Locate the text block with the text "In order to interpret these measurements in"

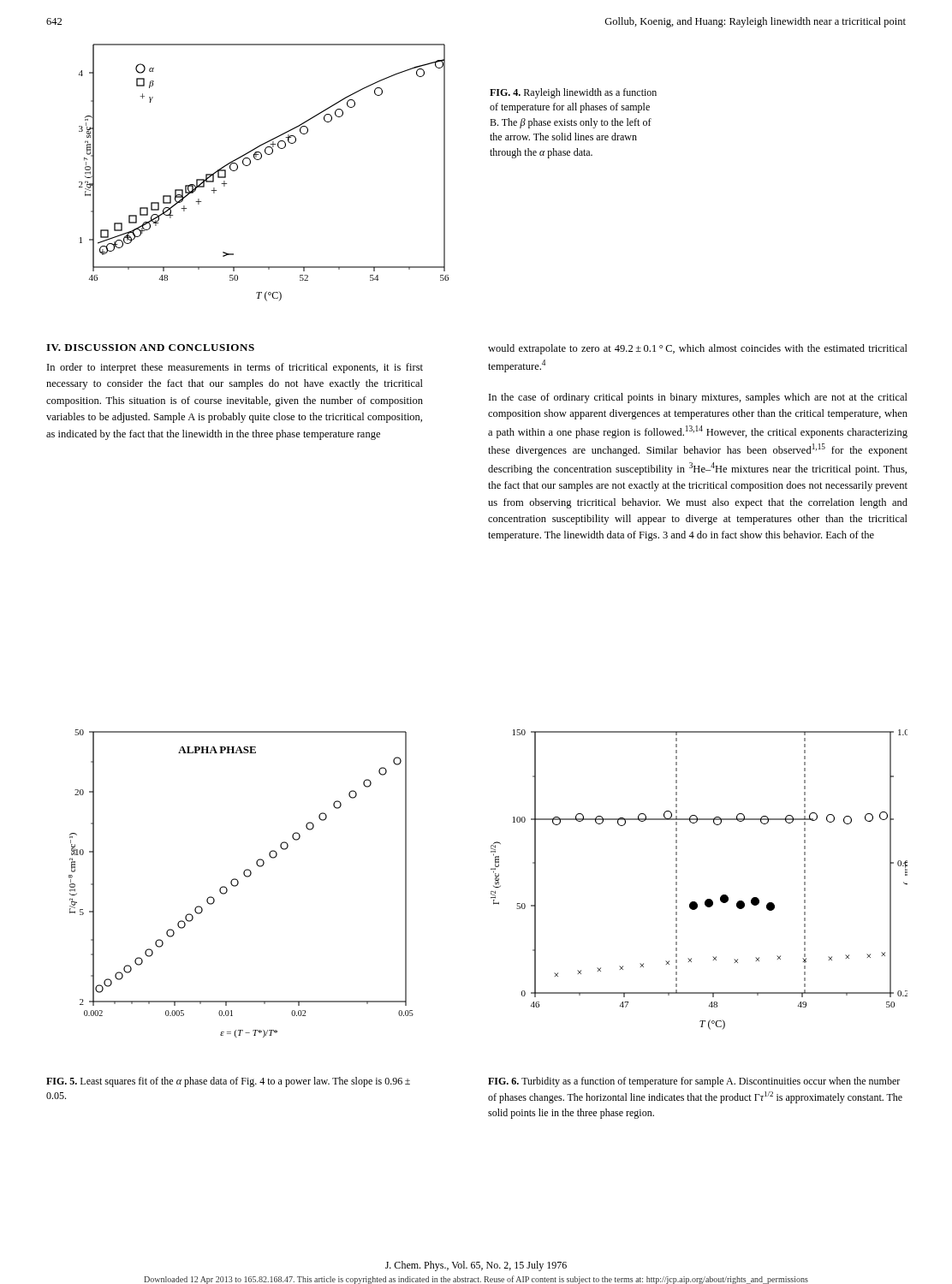point(235,400)
